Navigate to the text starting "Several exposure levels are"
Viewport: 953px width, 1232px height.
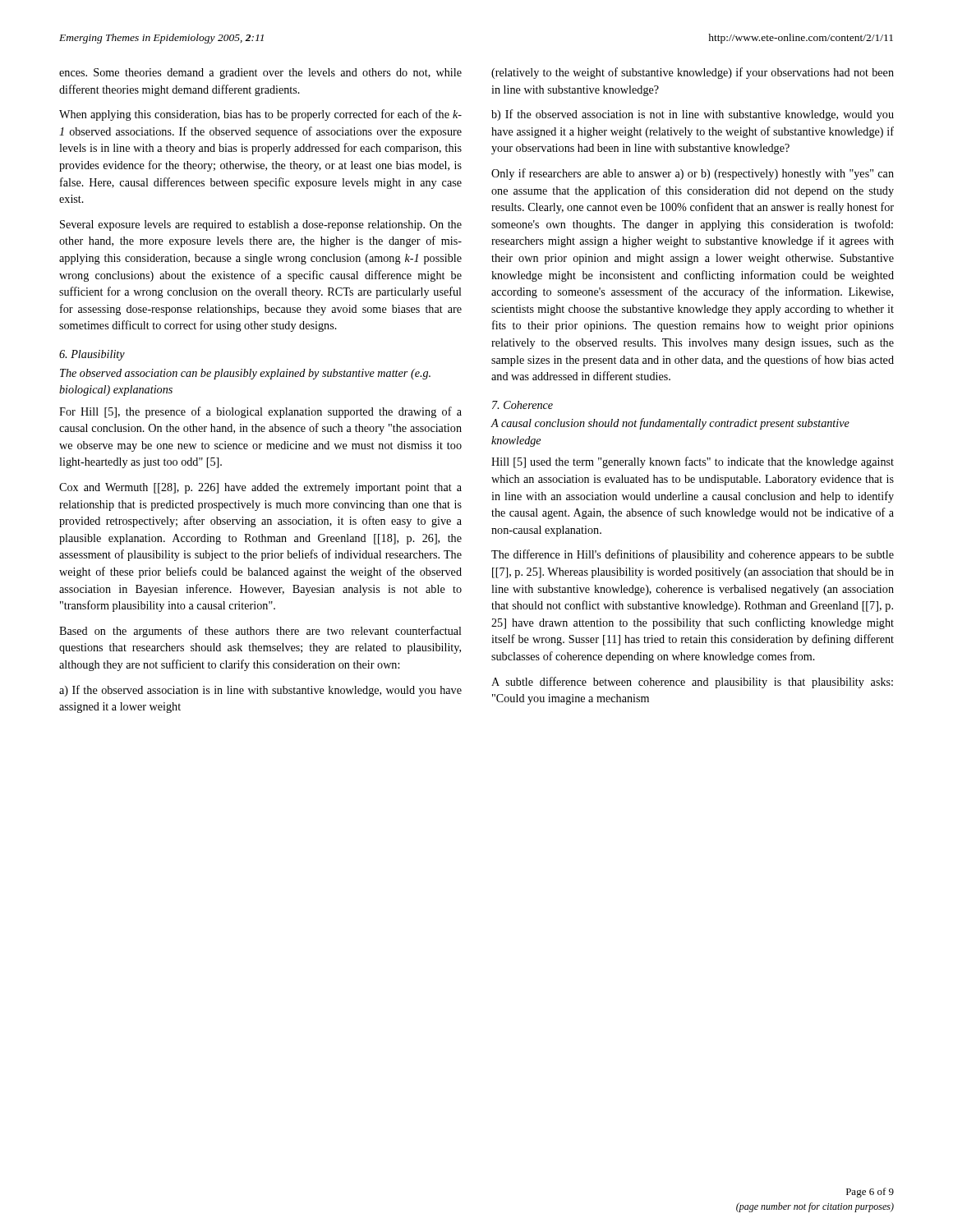click(x=260, y=275)
